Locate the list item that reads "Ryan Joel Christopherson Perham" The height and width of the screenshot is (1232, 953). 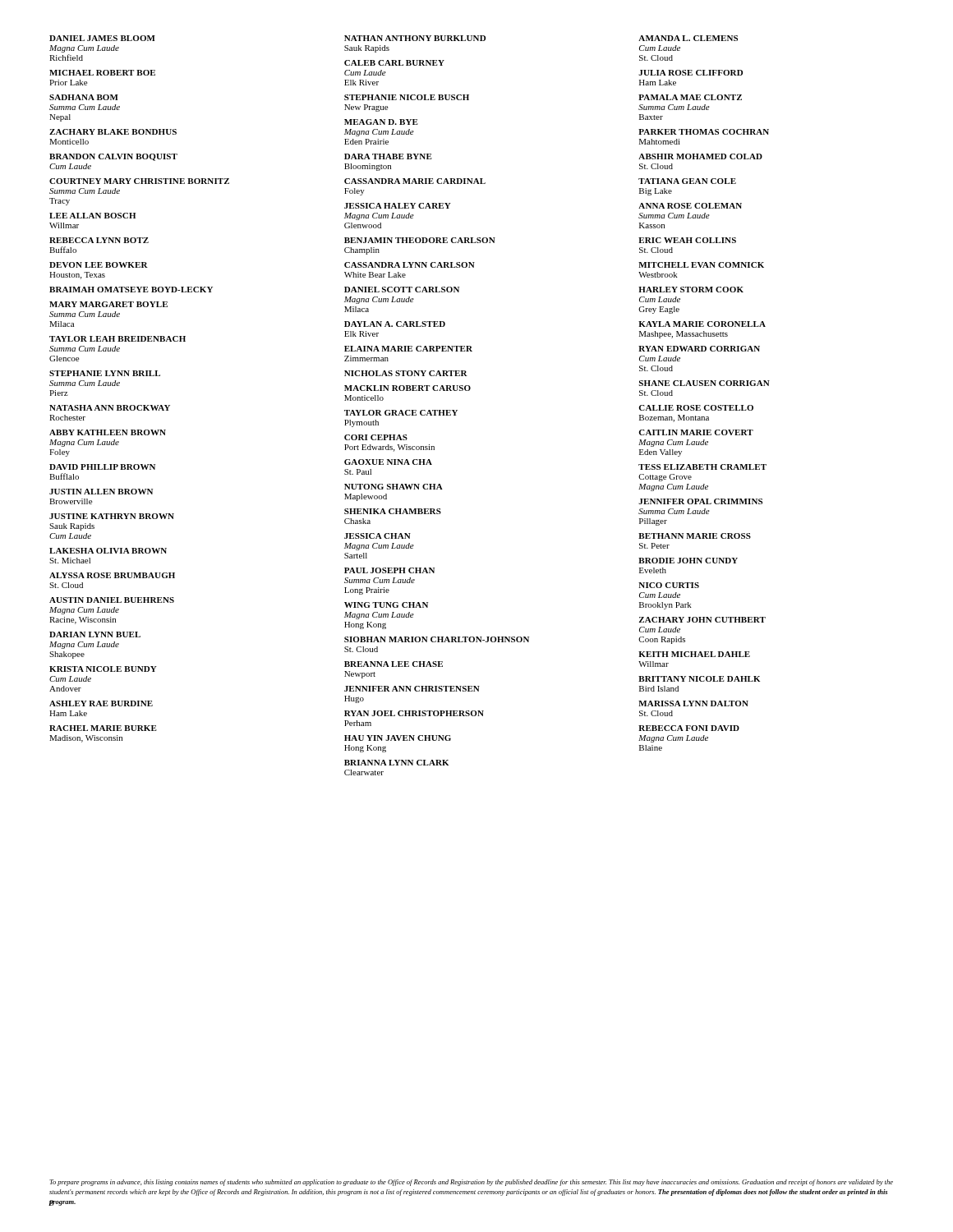[476, 718]
